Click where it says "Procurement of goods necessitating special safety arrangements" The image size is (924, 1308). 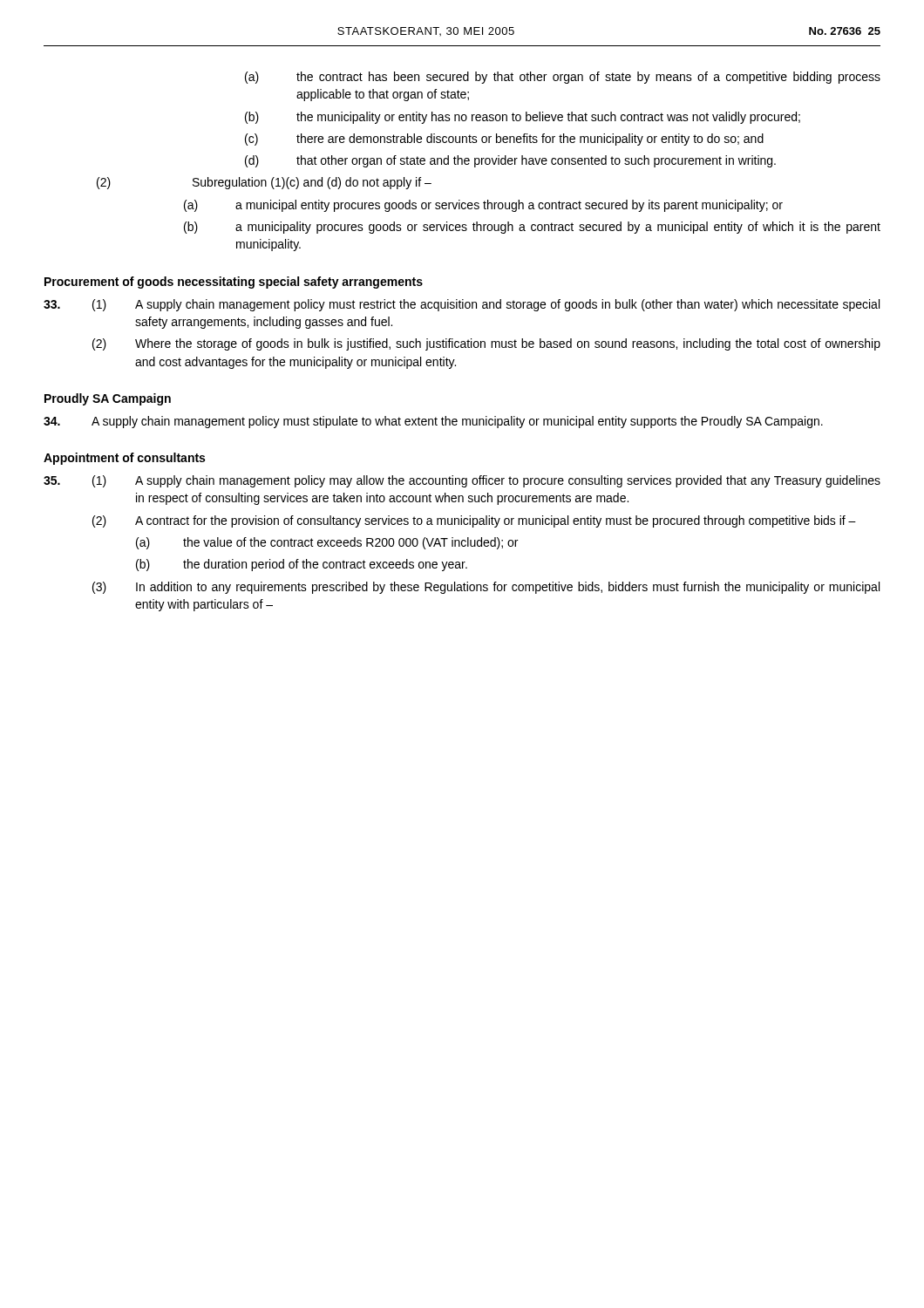(233, 281)
